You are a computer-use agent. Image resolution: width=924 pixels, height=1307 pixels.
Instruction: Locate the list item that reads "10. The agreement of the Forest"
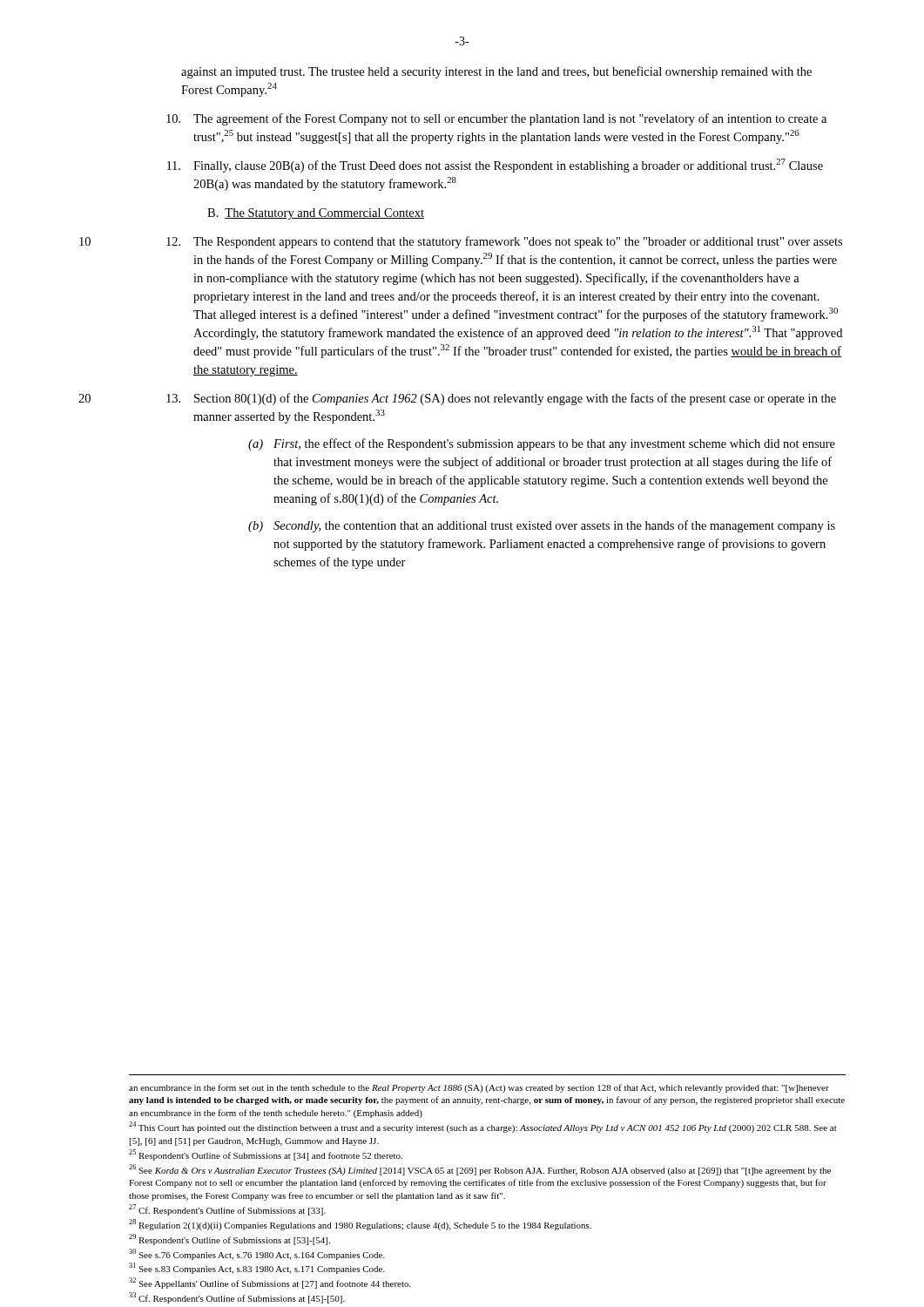click(487, 128)
